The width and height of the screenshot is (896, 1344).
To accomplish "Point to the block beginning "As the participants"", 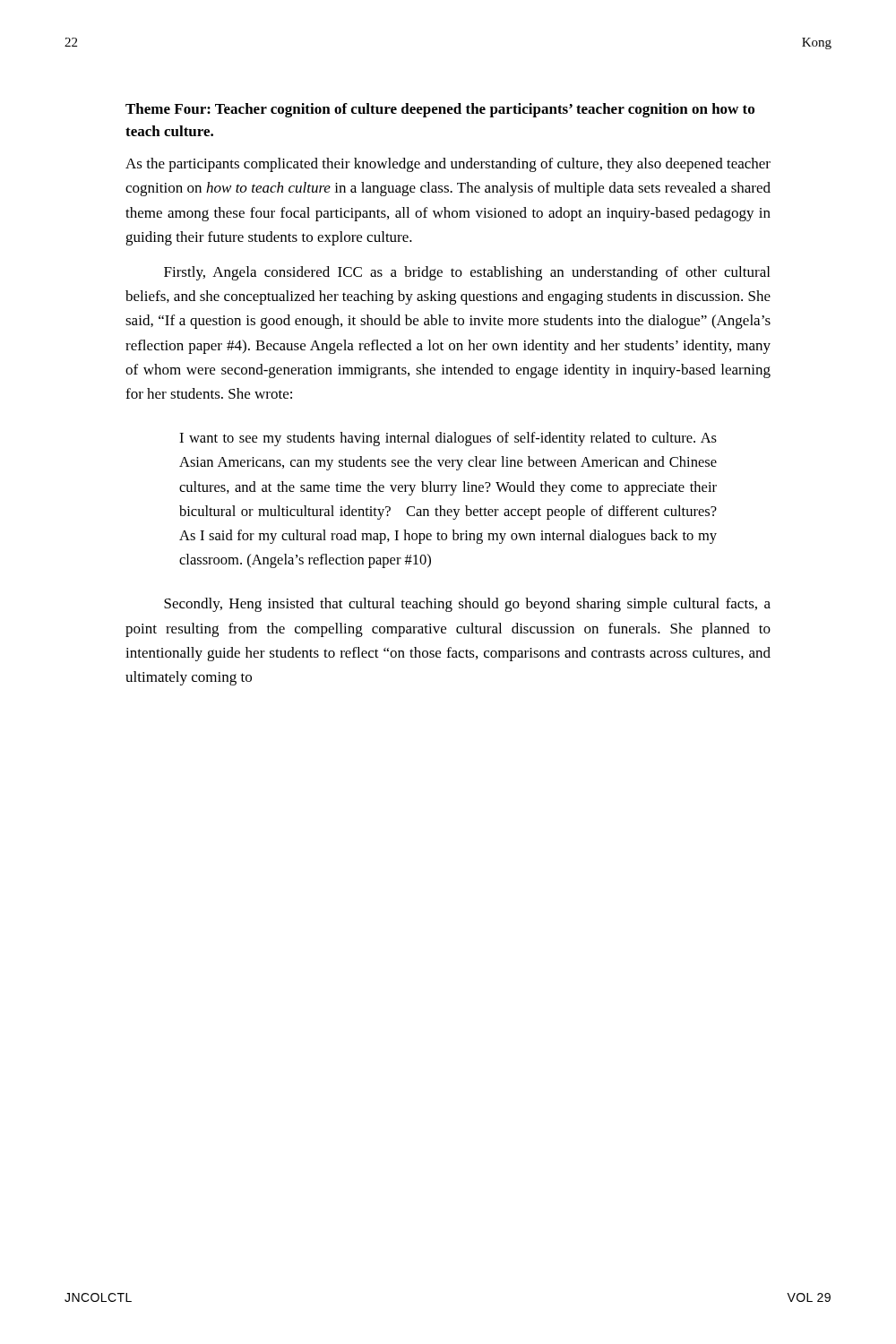I will (448, 200).
